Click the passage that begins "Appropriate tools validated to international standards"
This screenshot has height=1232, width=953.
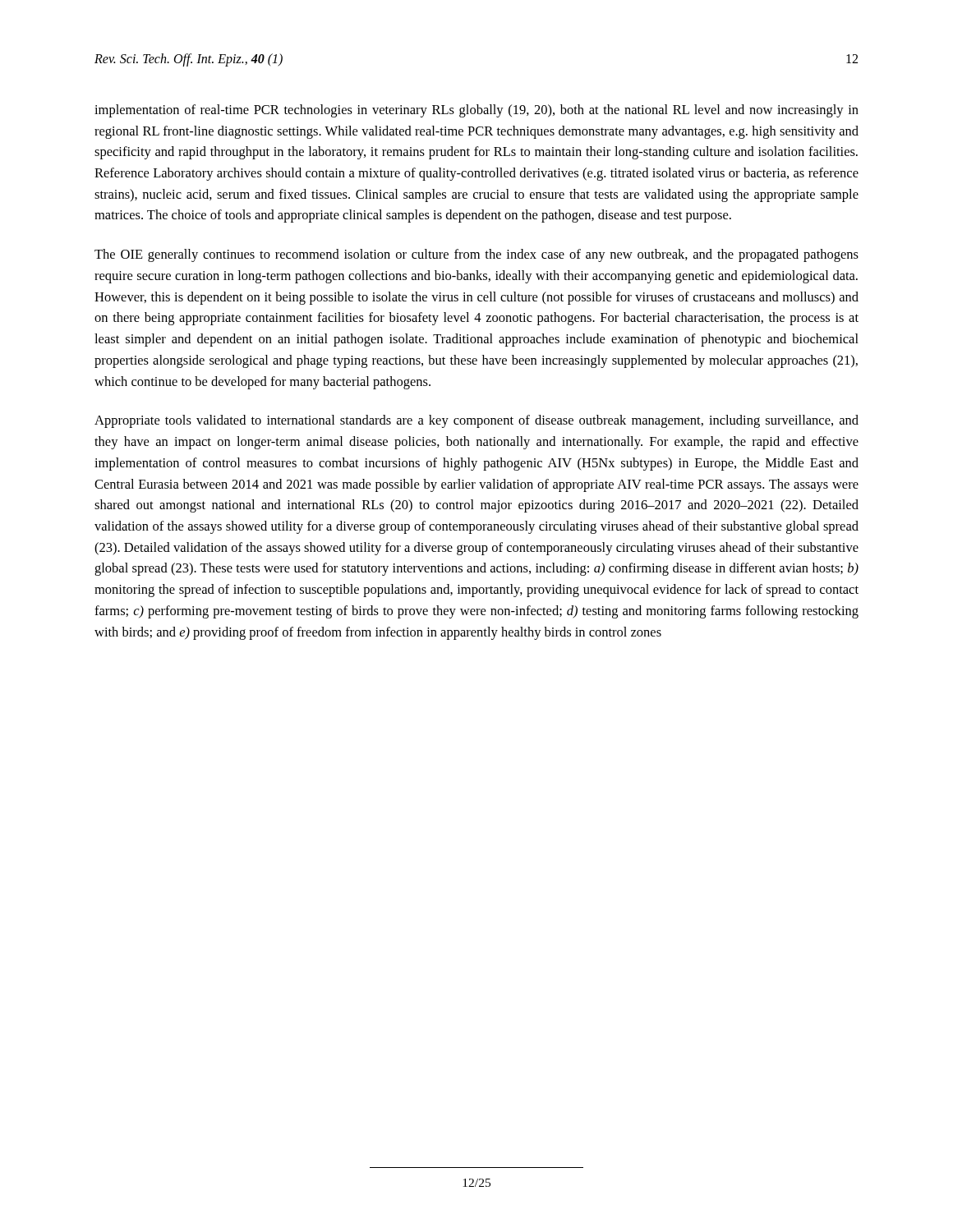pyautogui.click(x=476, y=526)
